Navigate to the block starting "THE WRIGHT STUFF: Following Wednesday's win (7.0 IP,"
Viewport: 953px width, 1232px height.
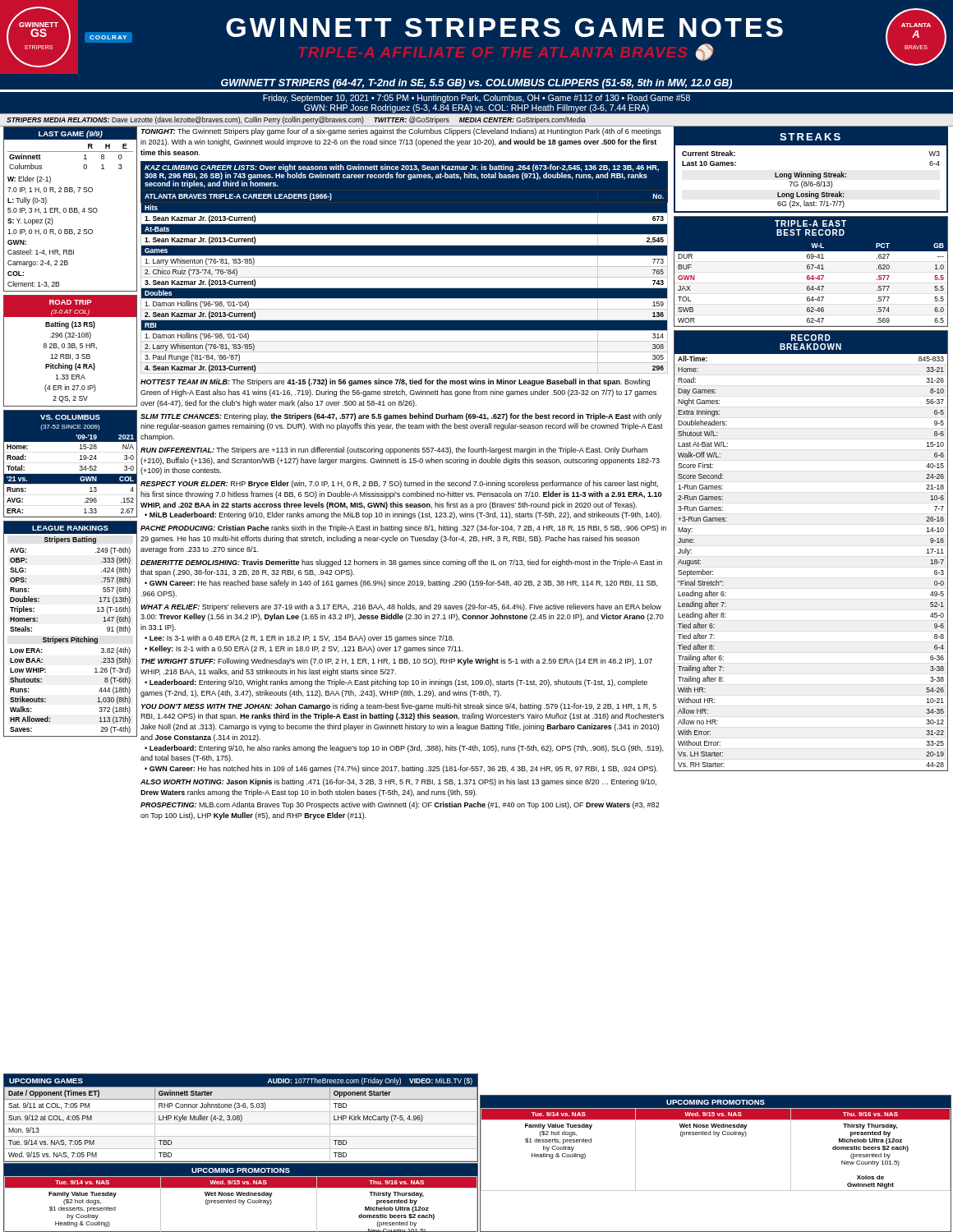397,677
